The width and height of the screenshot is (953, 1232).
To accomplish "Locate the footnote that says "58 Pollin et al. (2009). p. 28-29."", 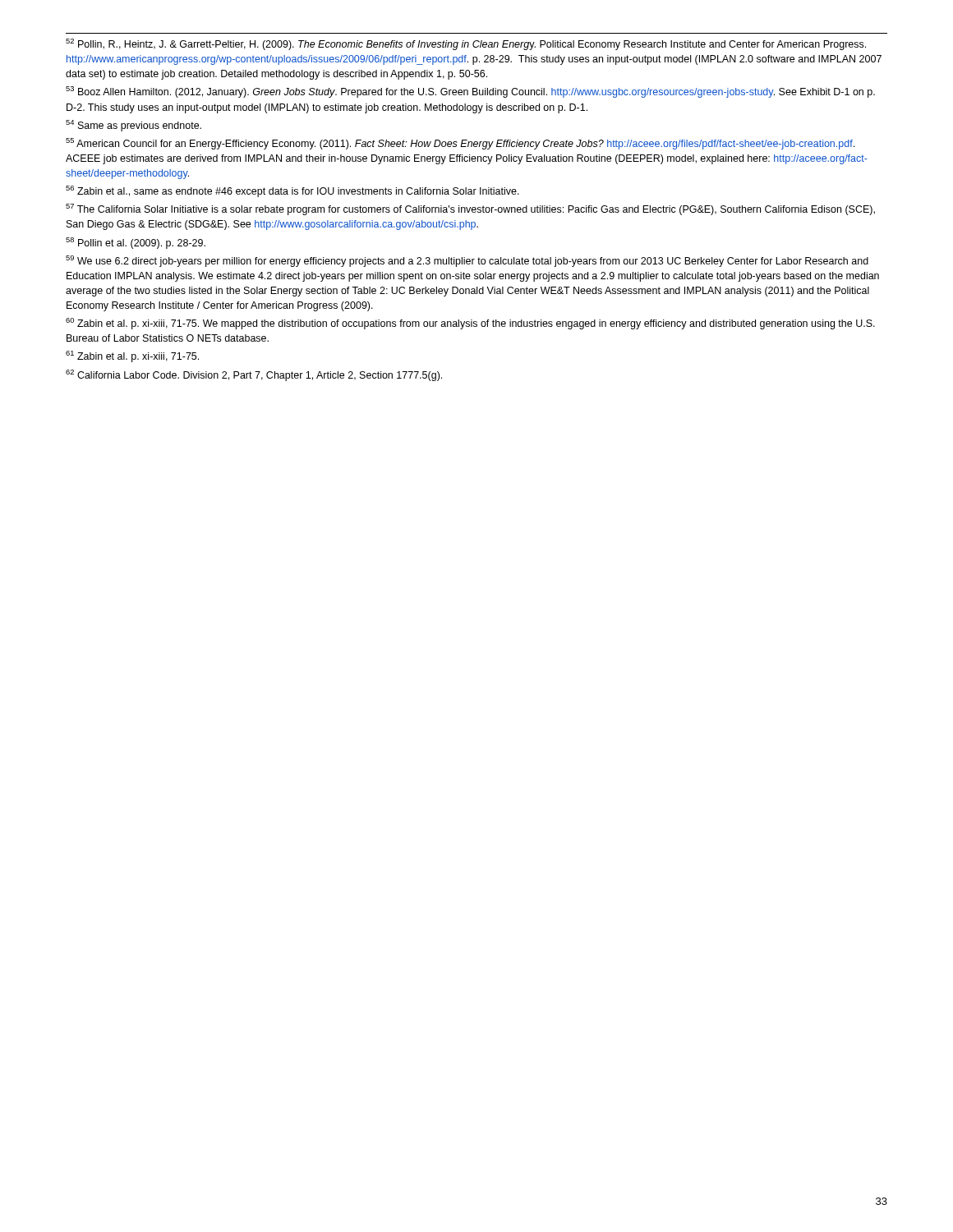I will [x=136, y=242].
